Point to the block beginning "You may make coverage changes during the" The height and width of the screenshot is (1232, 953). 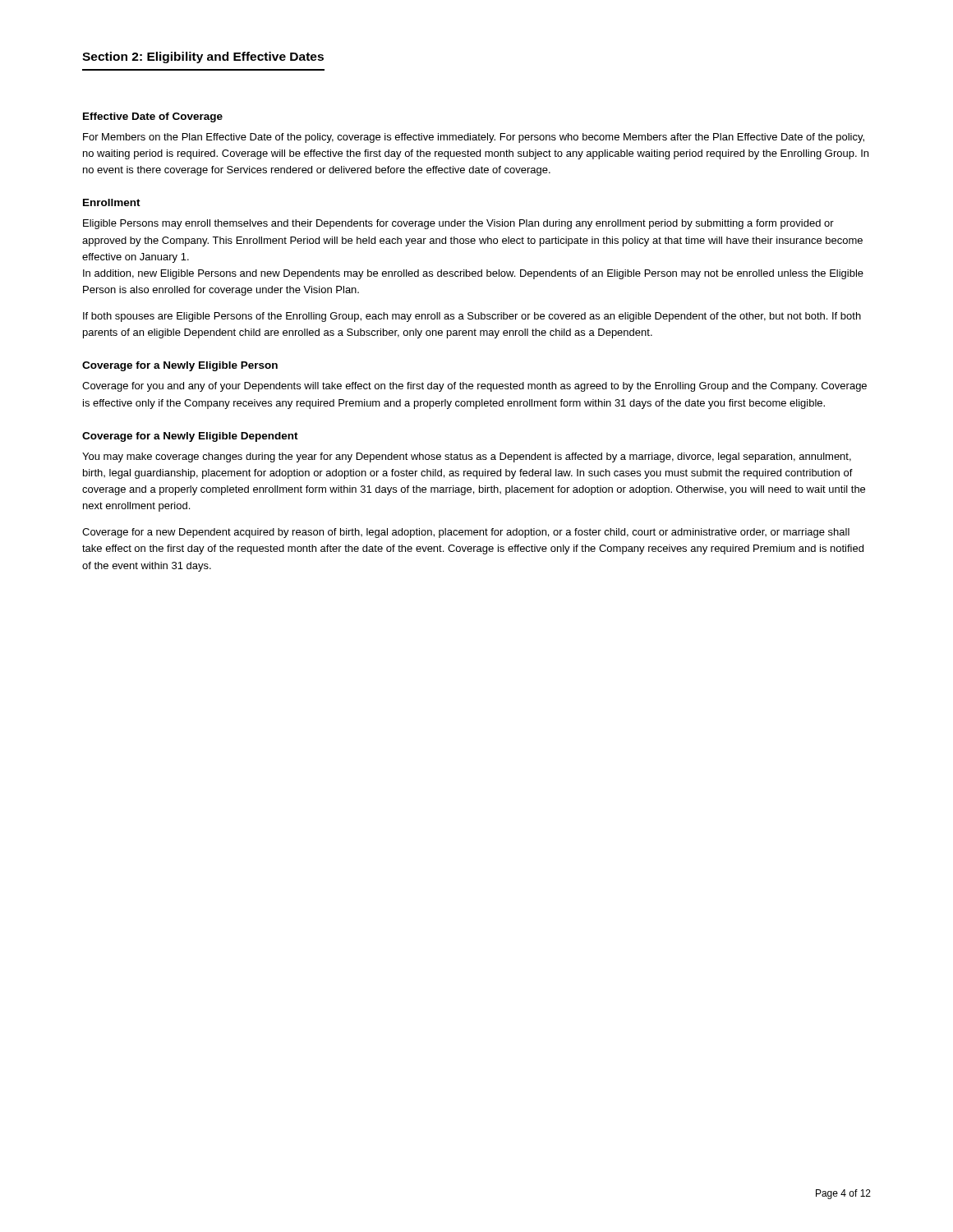pos(474,481)
